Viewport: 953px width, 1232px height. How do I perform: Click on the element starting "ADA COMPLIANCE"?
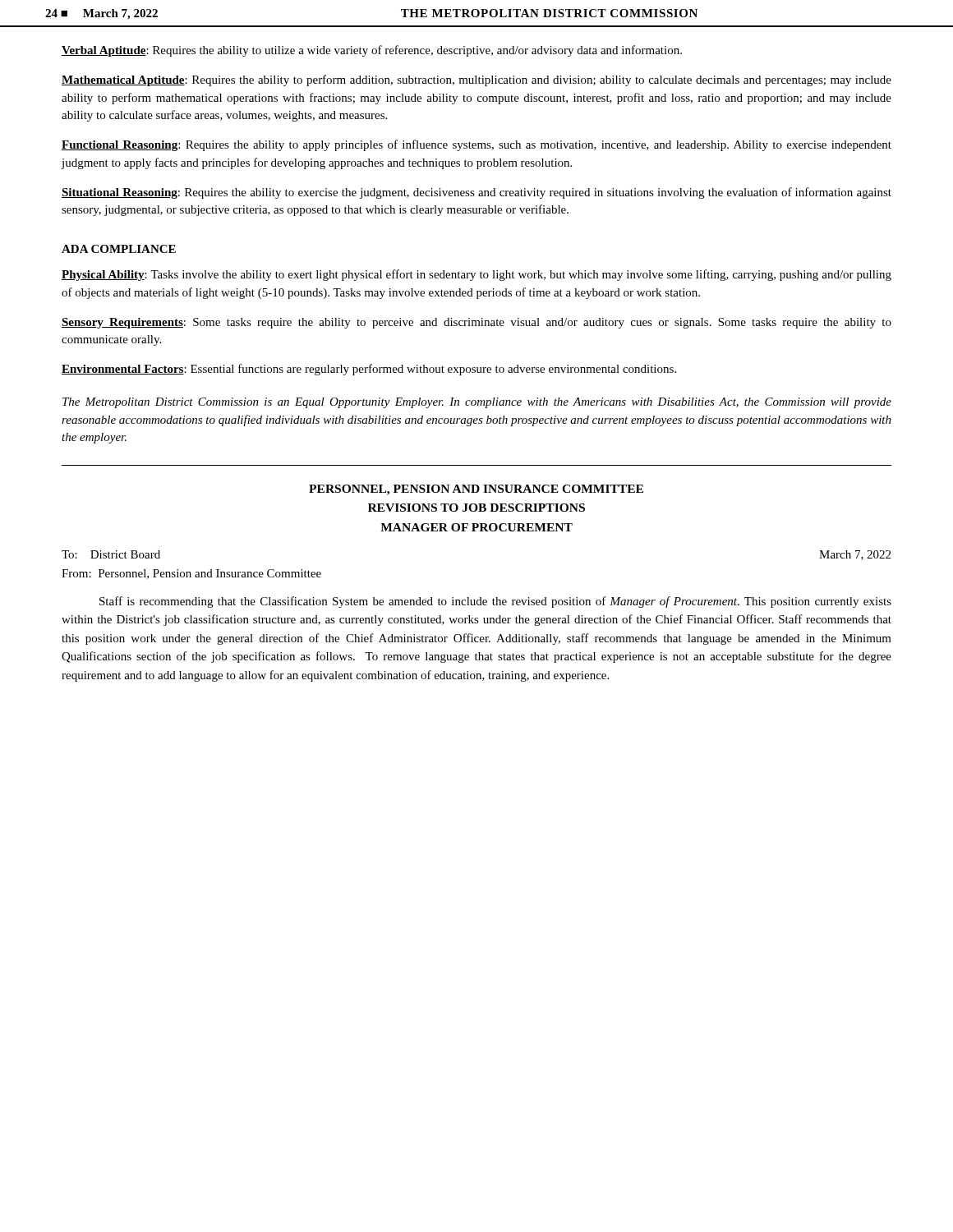(119, 249)
